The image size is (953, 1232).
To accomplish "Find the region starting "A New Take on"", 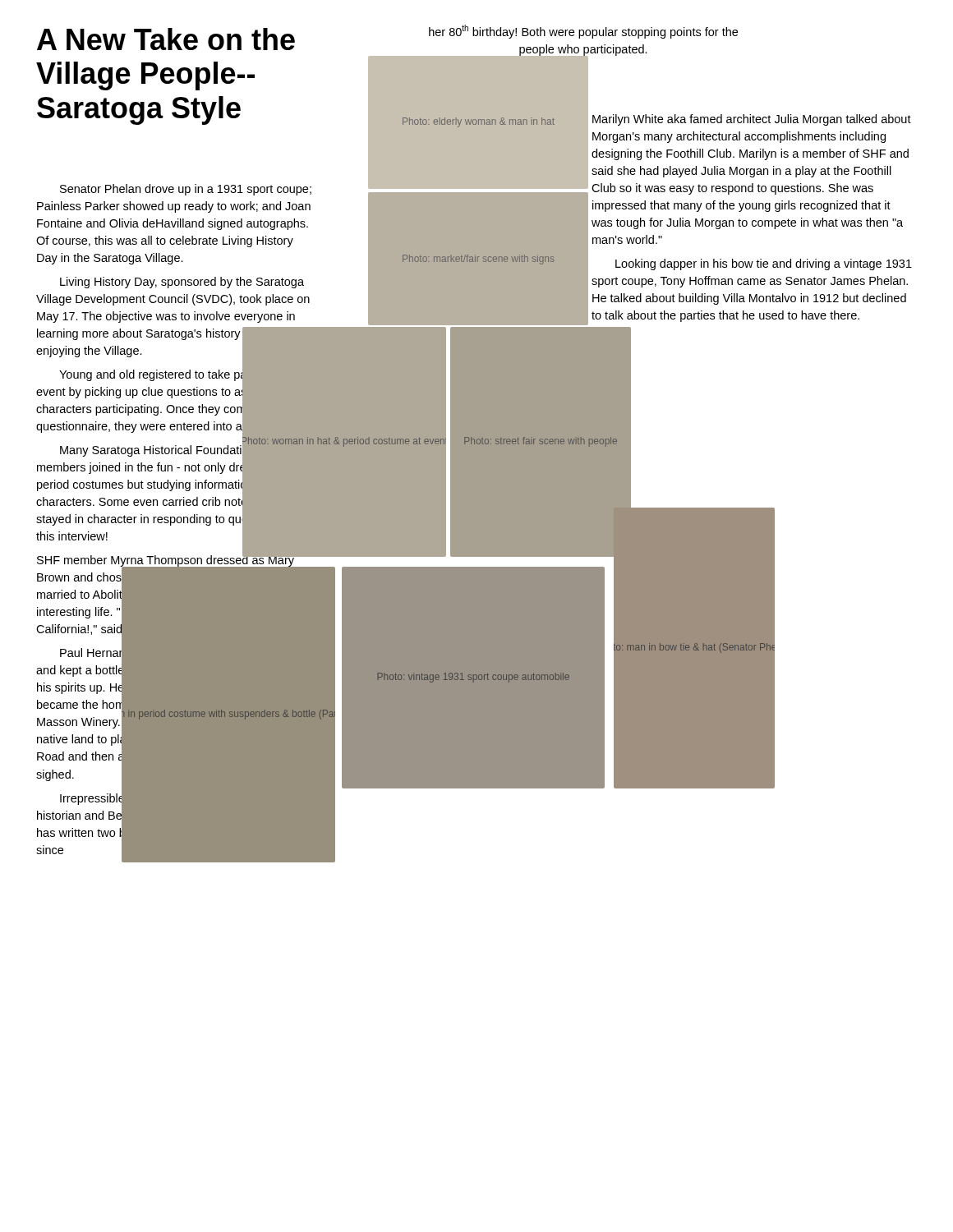I will [x=188, y=74].
